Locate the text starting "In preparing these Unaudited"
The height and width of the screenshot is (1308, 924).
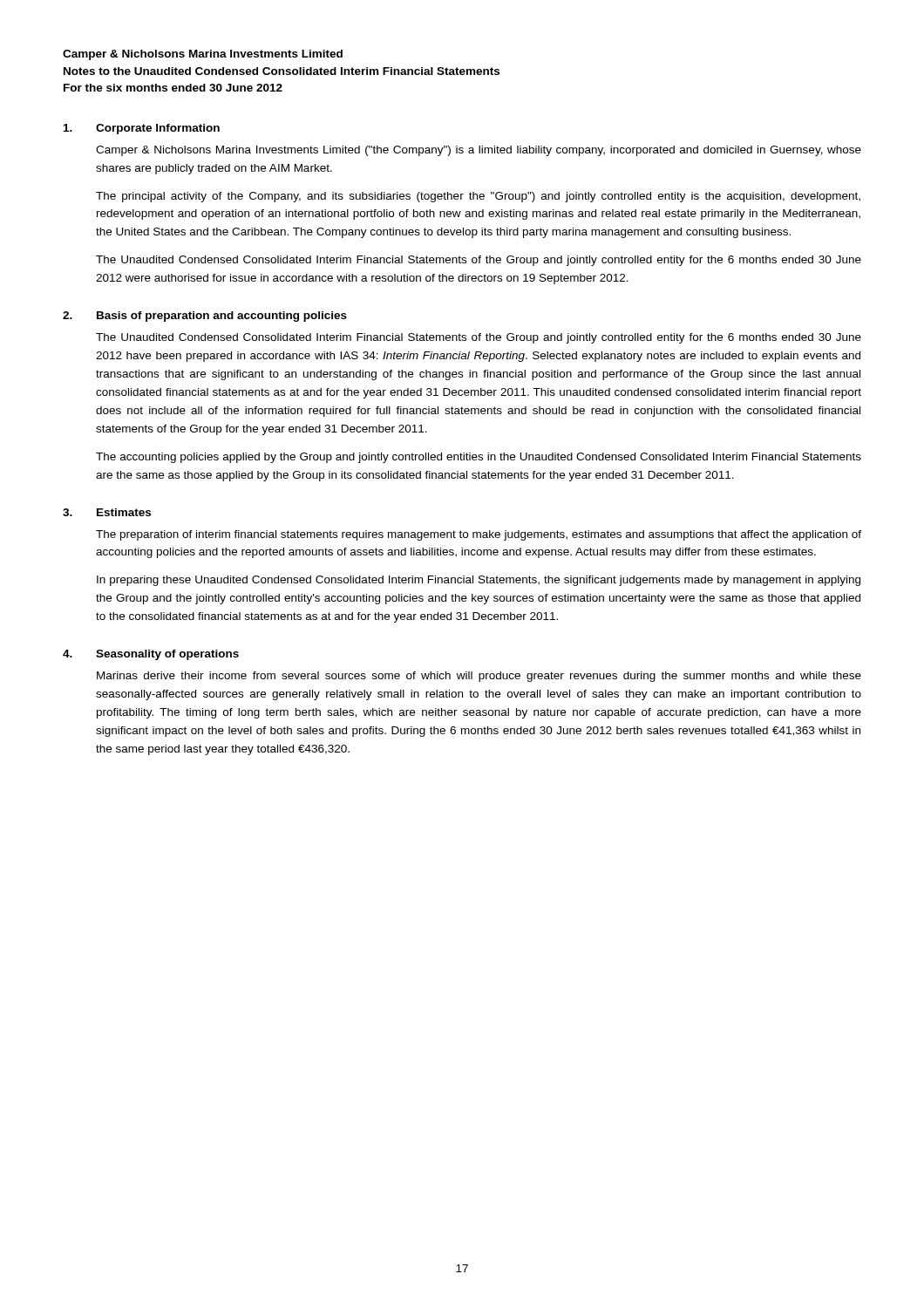[479, 598]
